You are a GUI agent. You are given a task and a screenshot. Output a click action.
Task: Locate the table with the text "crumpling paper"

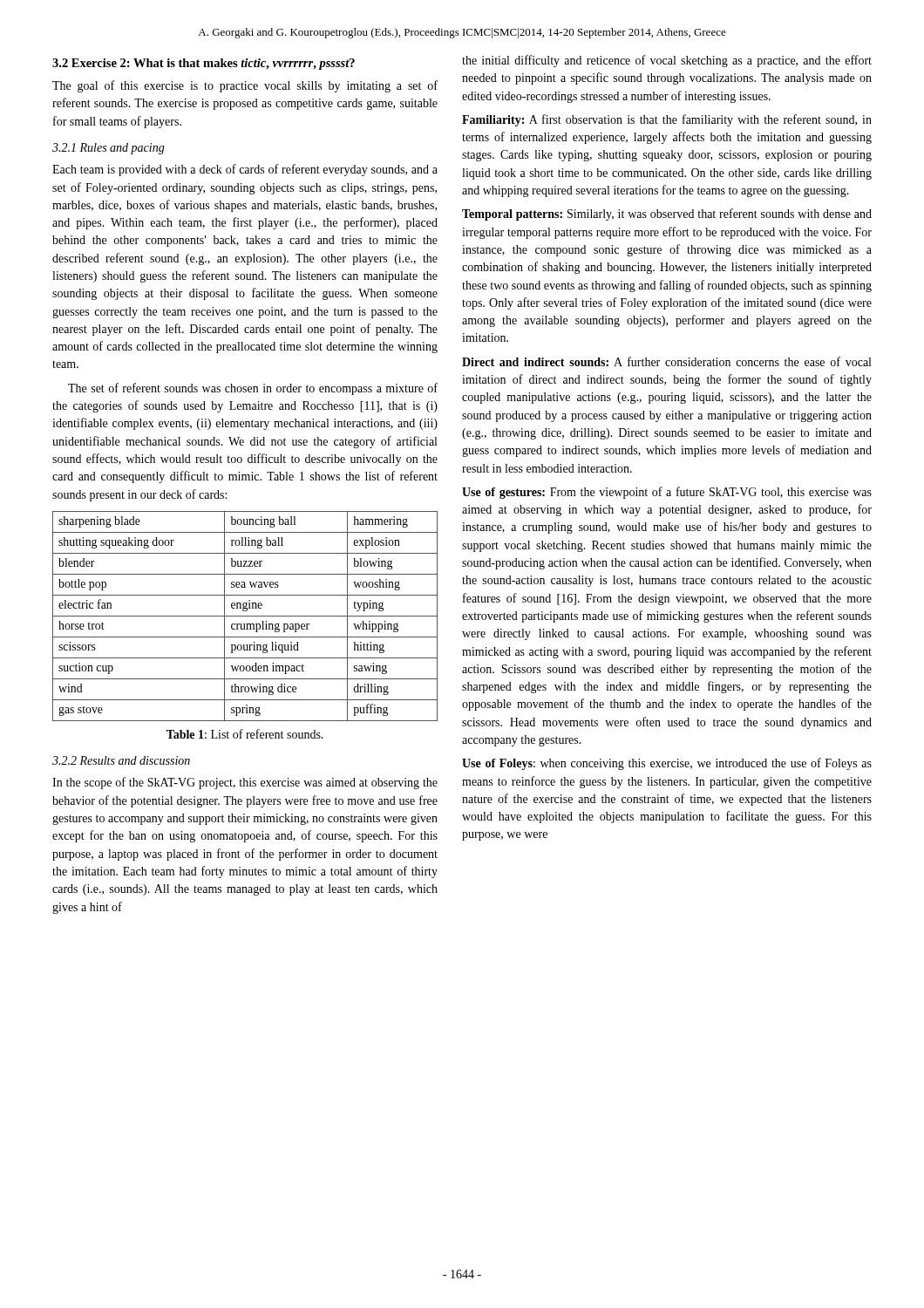245,616
